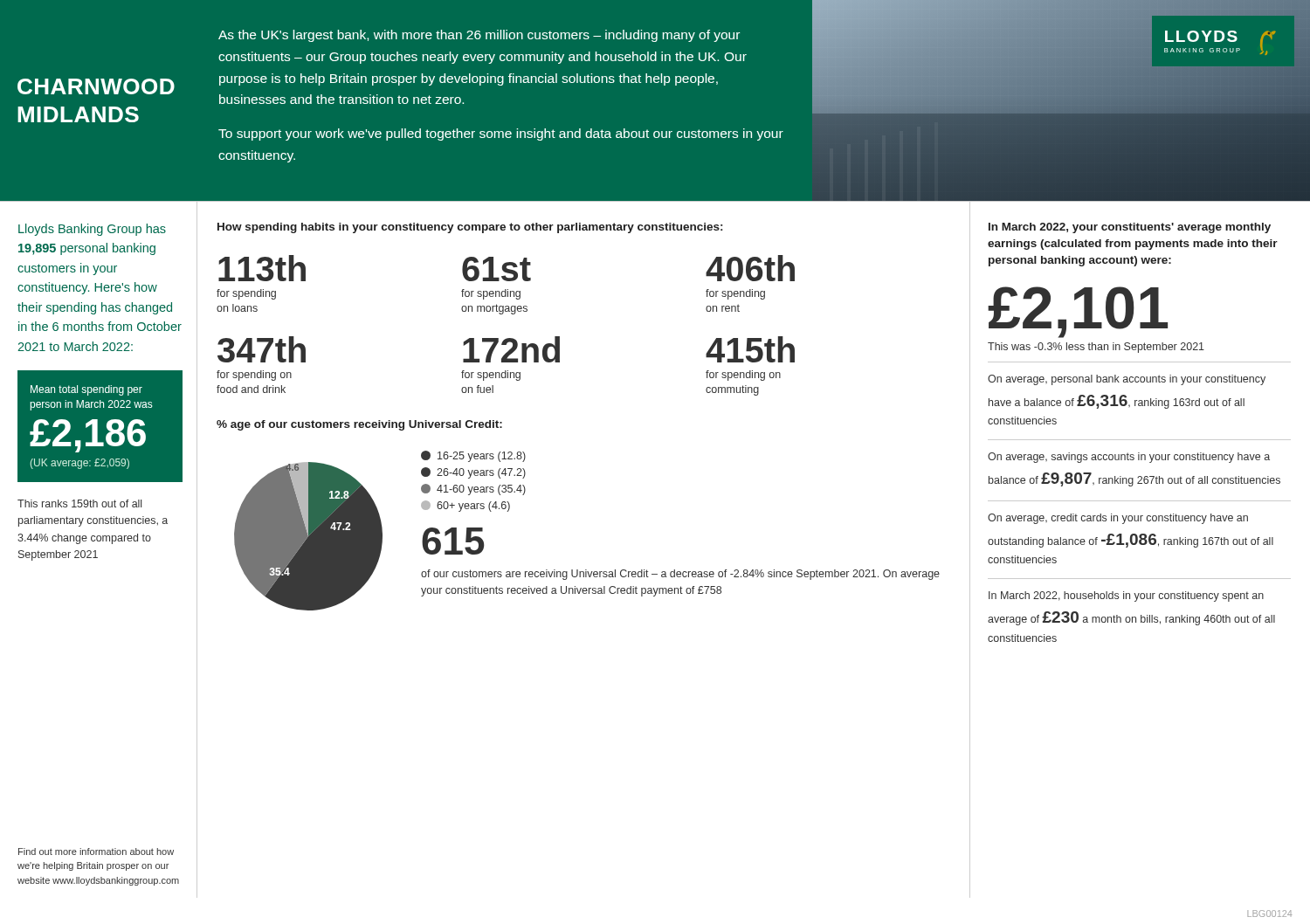The width and height of the screenshot is (1310, 924).
Task: Find the text that reads "61st for spendingon mortgages"
Action: pyautogui.click(x=490, y=269)
